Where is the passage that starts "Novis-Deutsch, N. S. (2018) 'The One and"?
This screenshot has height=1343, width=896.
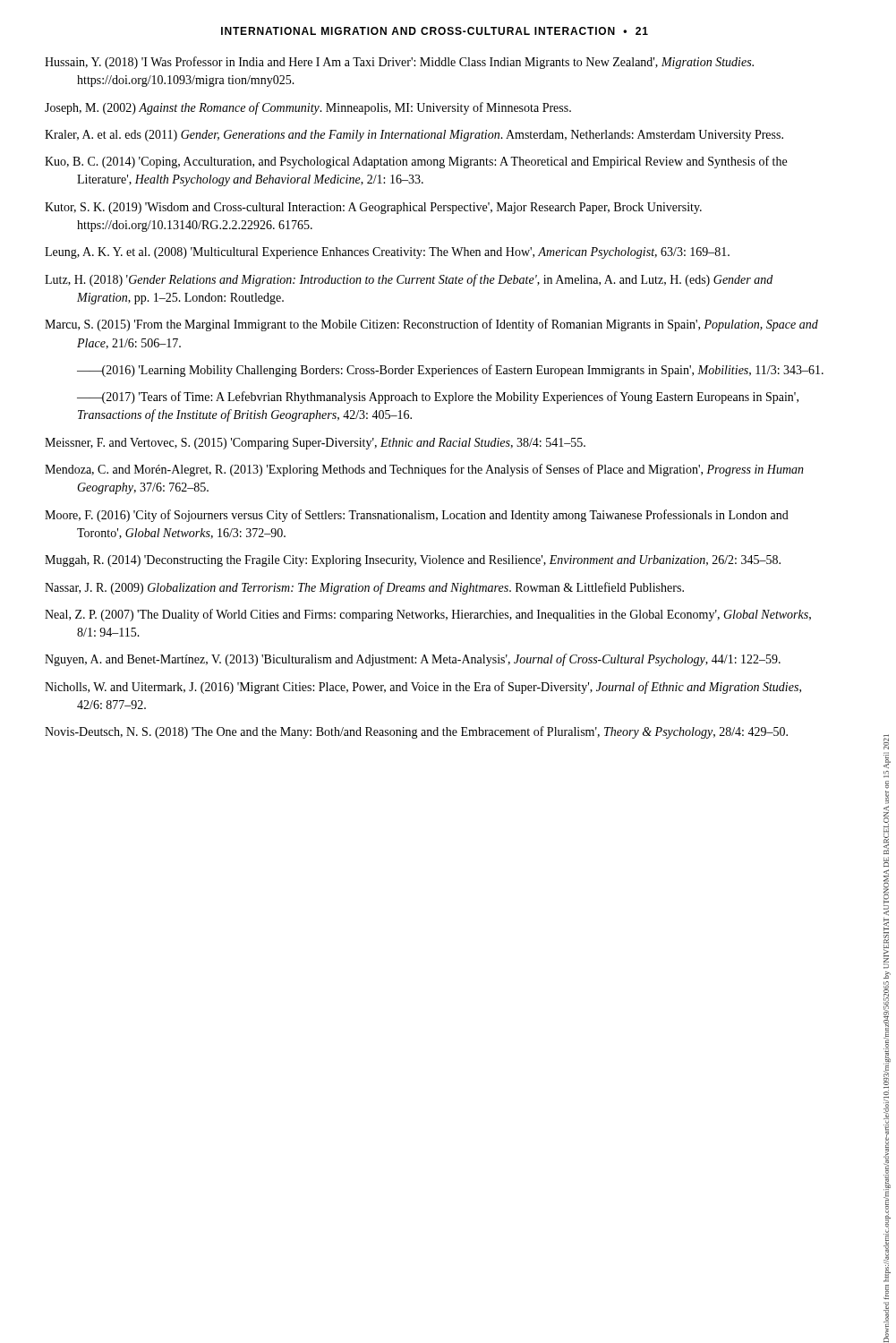click(x=417, y=732)
